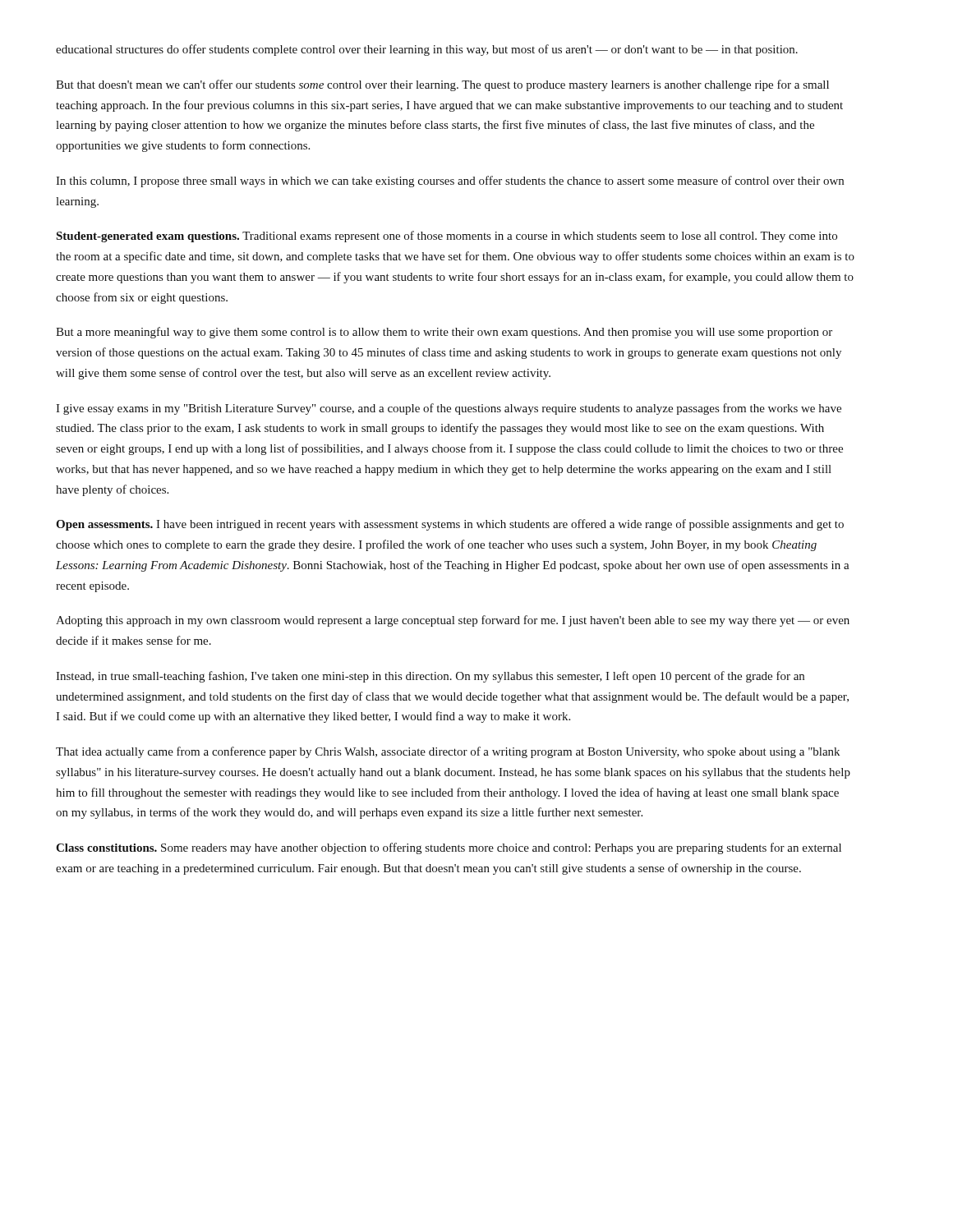Click on the text block starting "educational structures do offer students"
The width and height of the screenshot is (953, 1232).
[427, 49]
